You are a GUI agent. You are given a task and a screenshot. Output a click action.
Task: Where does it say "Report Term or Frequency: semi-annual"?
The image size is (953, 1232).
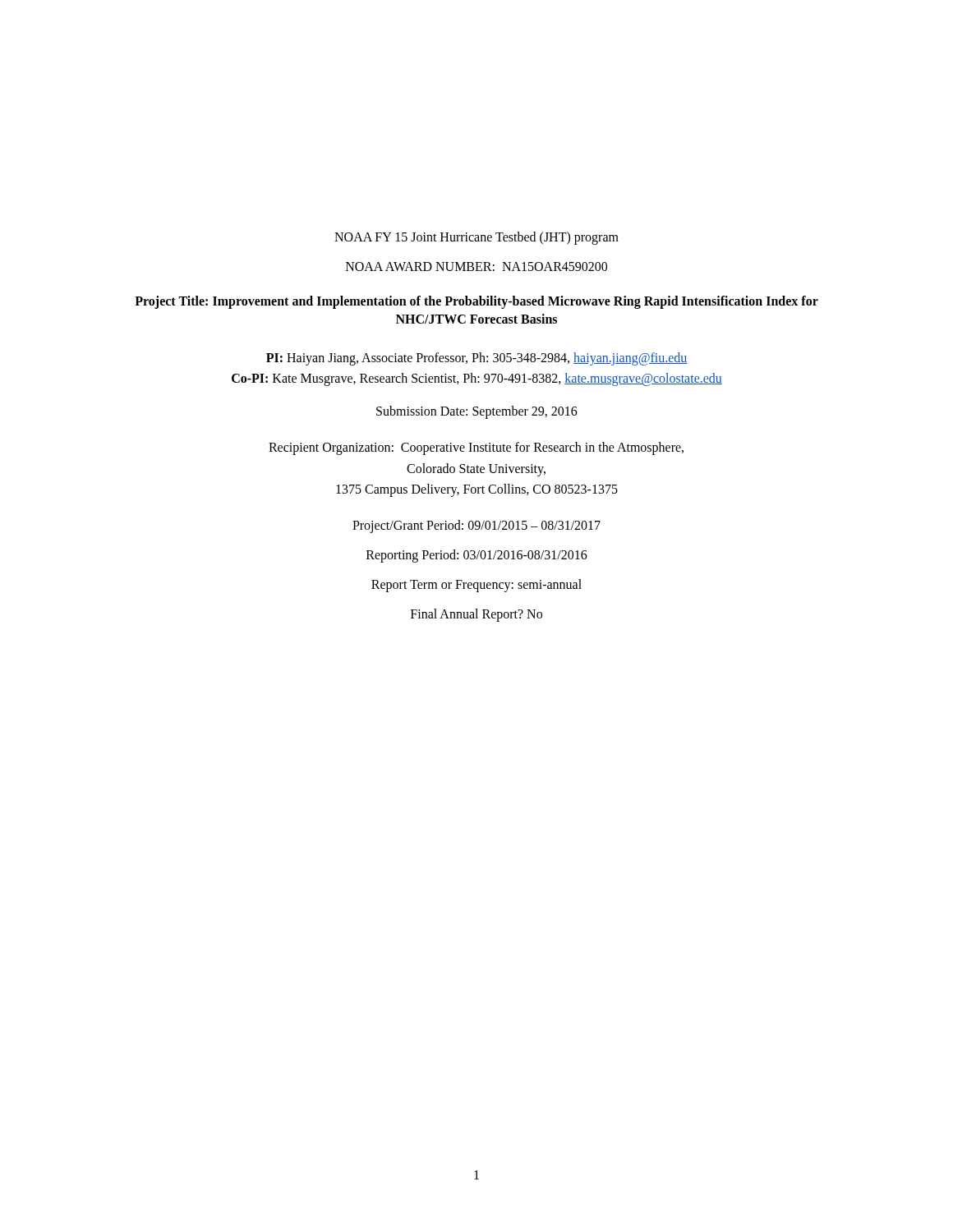click(x=476, y=584)
